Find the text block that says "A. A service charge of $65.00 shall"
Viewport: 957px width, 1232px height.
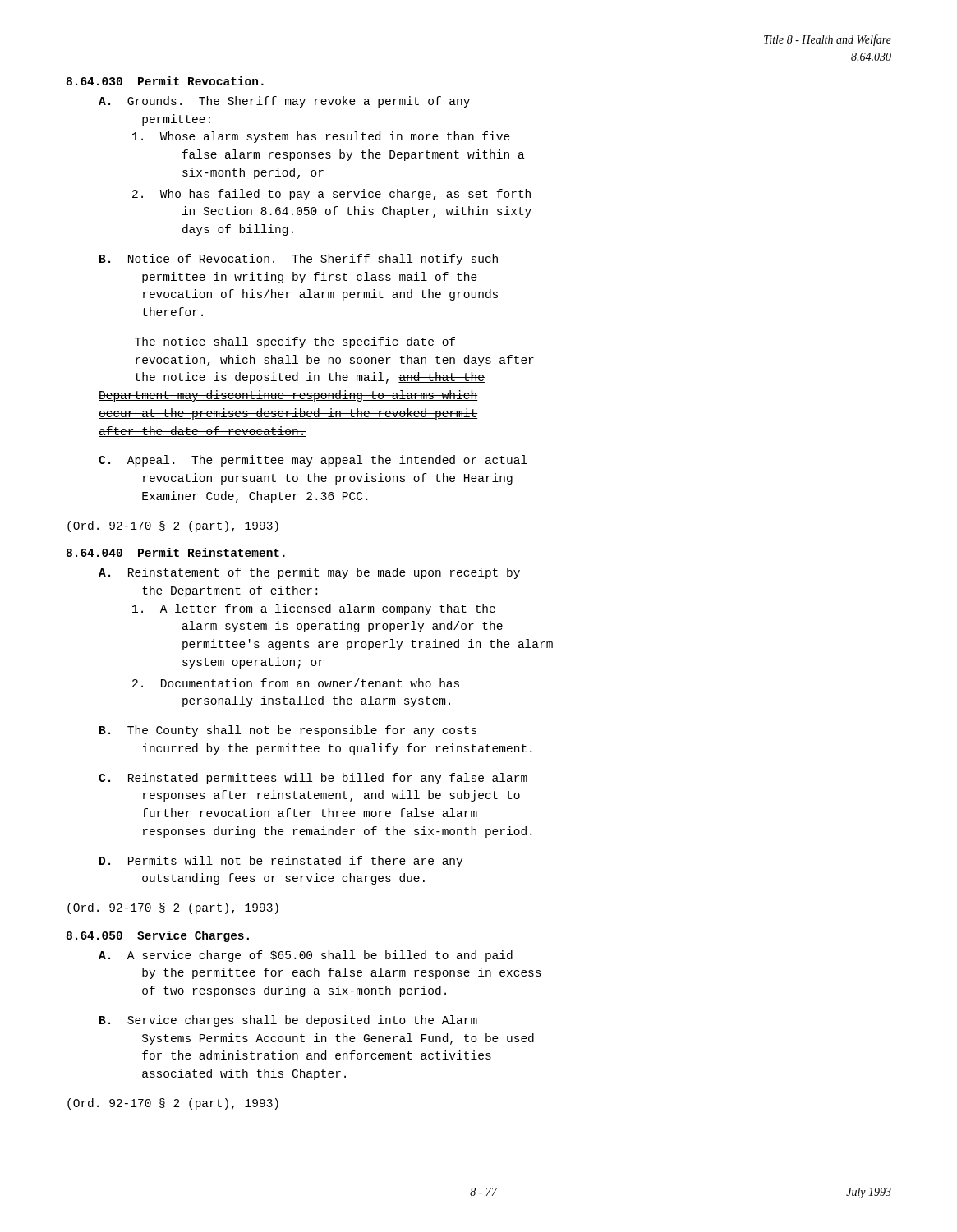(x=495, y=974)
